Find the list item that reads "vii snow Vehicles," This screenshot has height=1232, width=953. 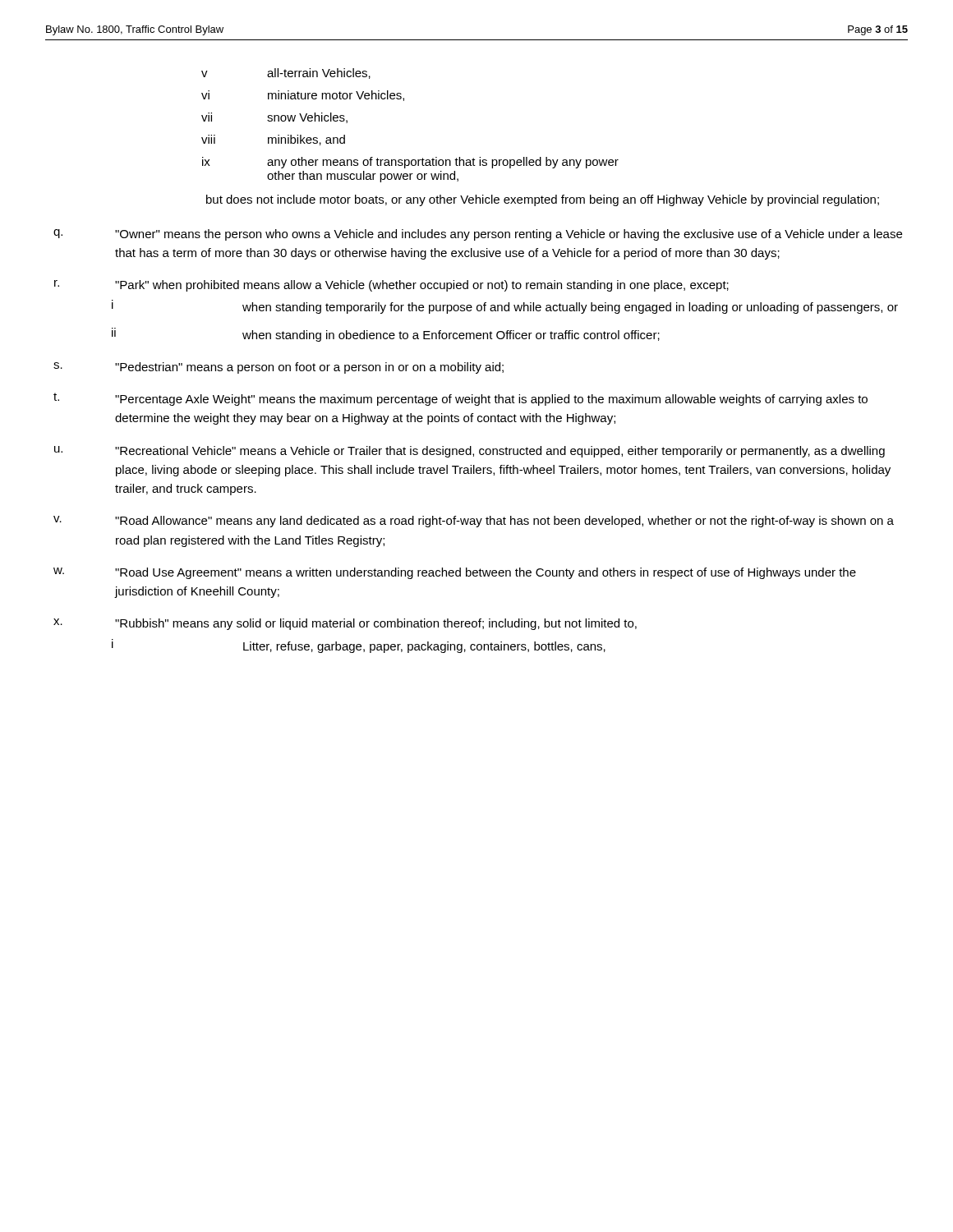pyautogui.click(x=274, y=118)
